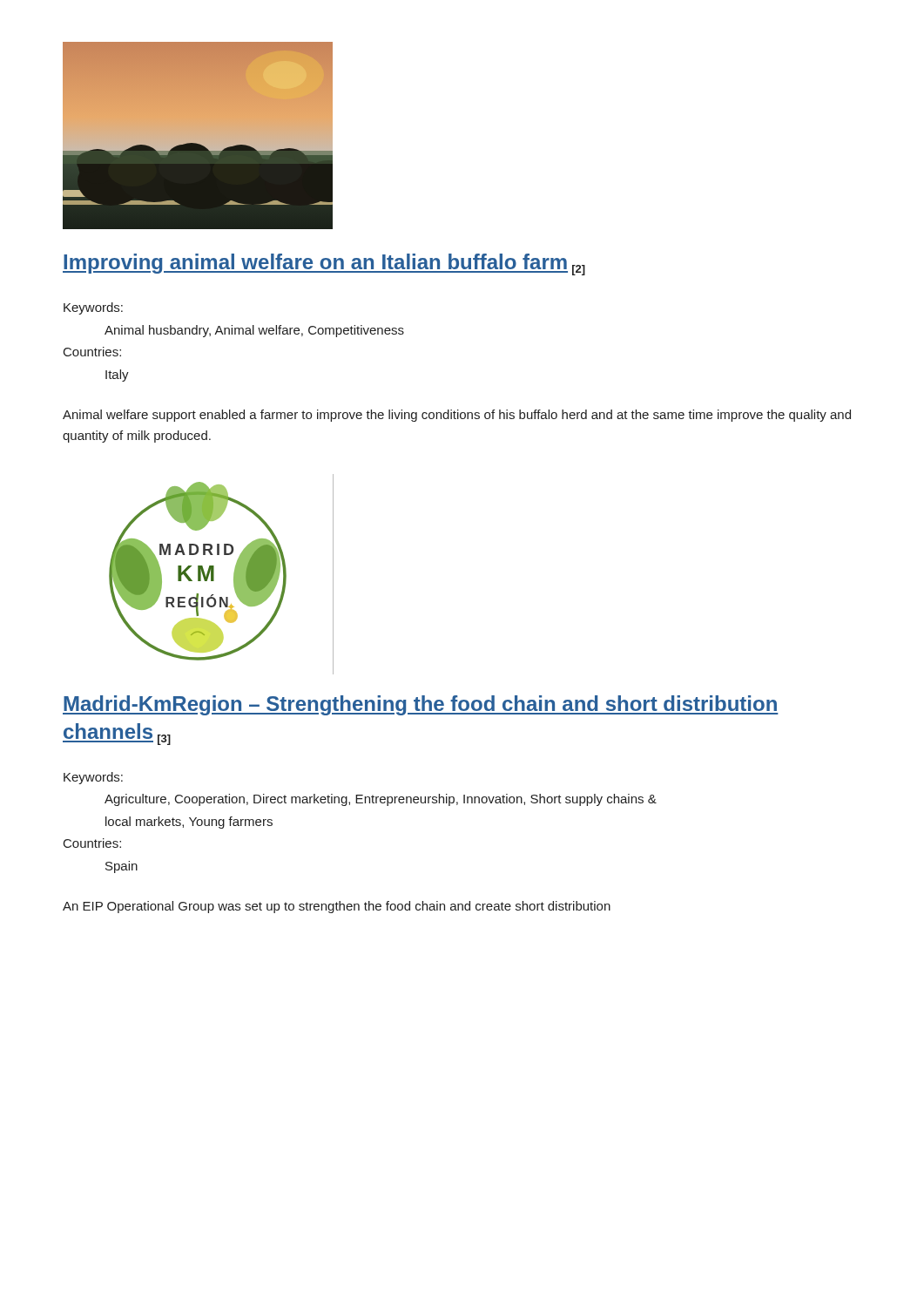Select the photo
924x1307 pixels.
(198, 135)
